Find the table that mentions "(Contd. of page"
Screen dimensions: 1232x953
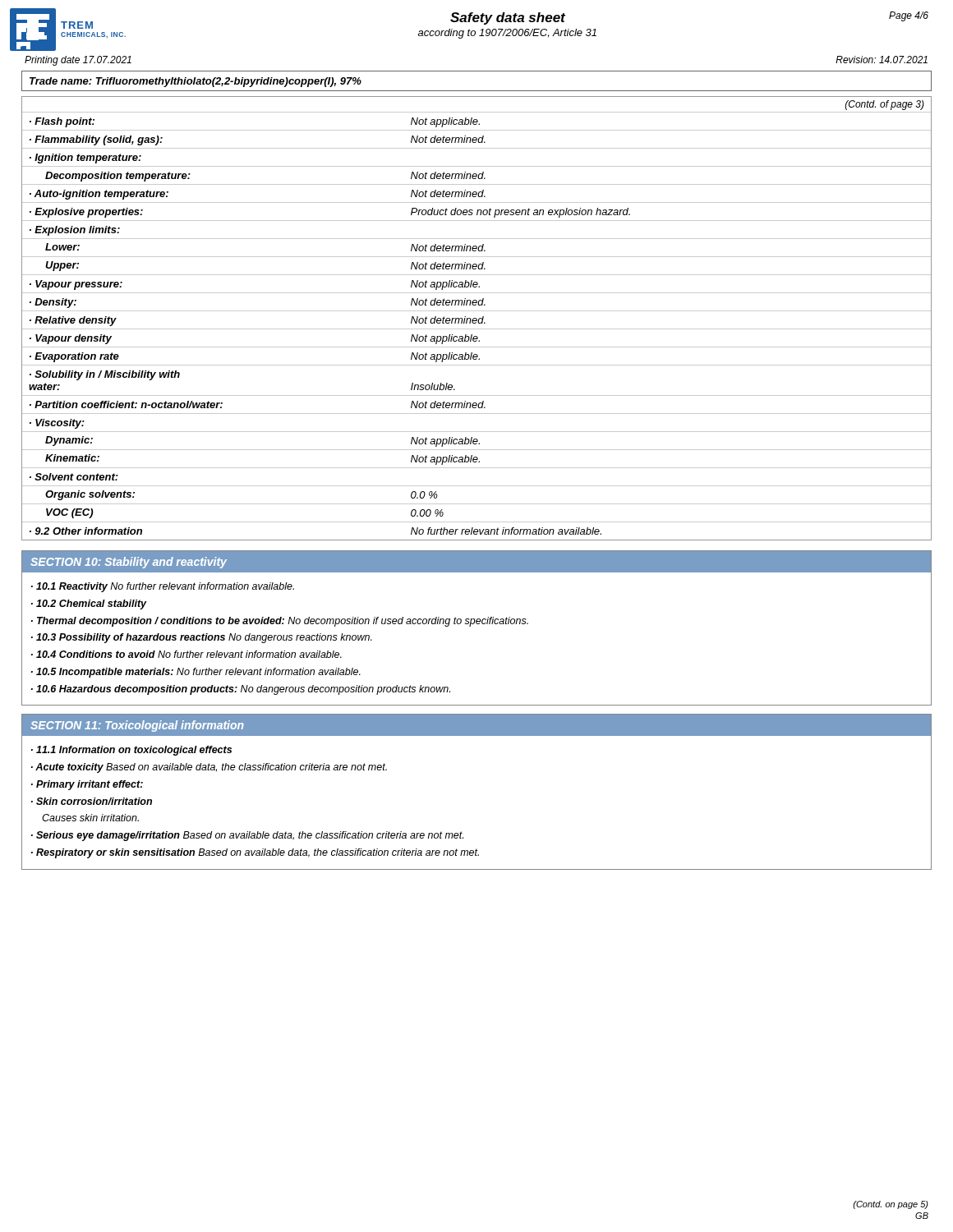click(476, 318)
